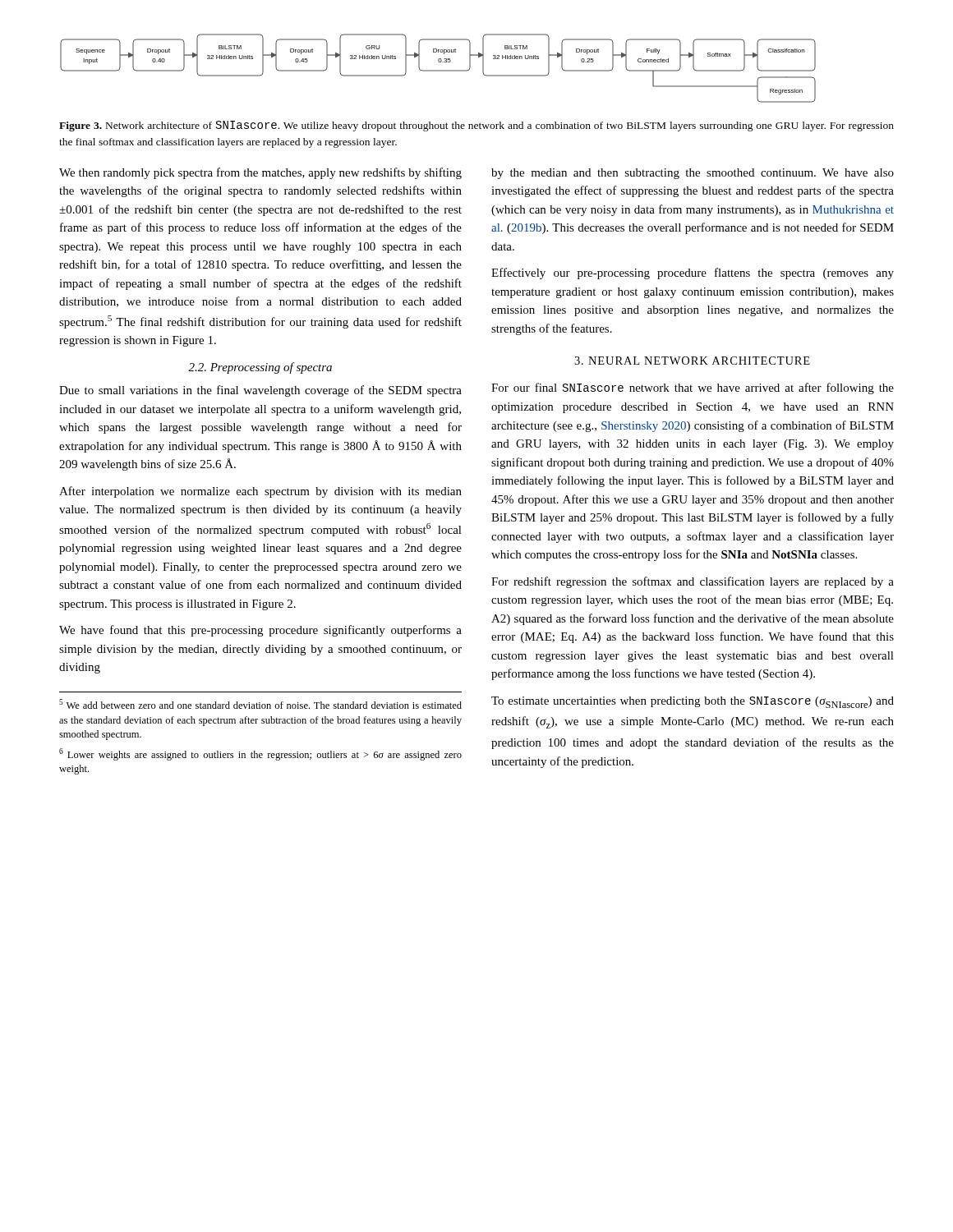Find the text block containing "We then randomly pick spectra from the matches,"
The width and height of the screenshot is (953, 1232).
tap(260, 257)
